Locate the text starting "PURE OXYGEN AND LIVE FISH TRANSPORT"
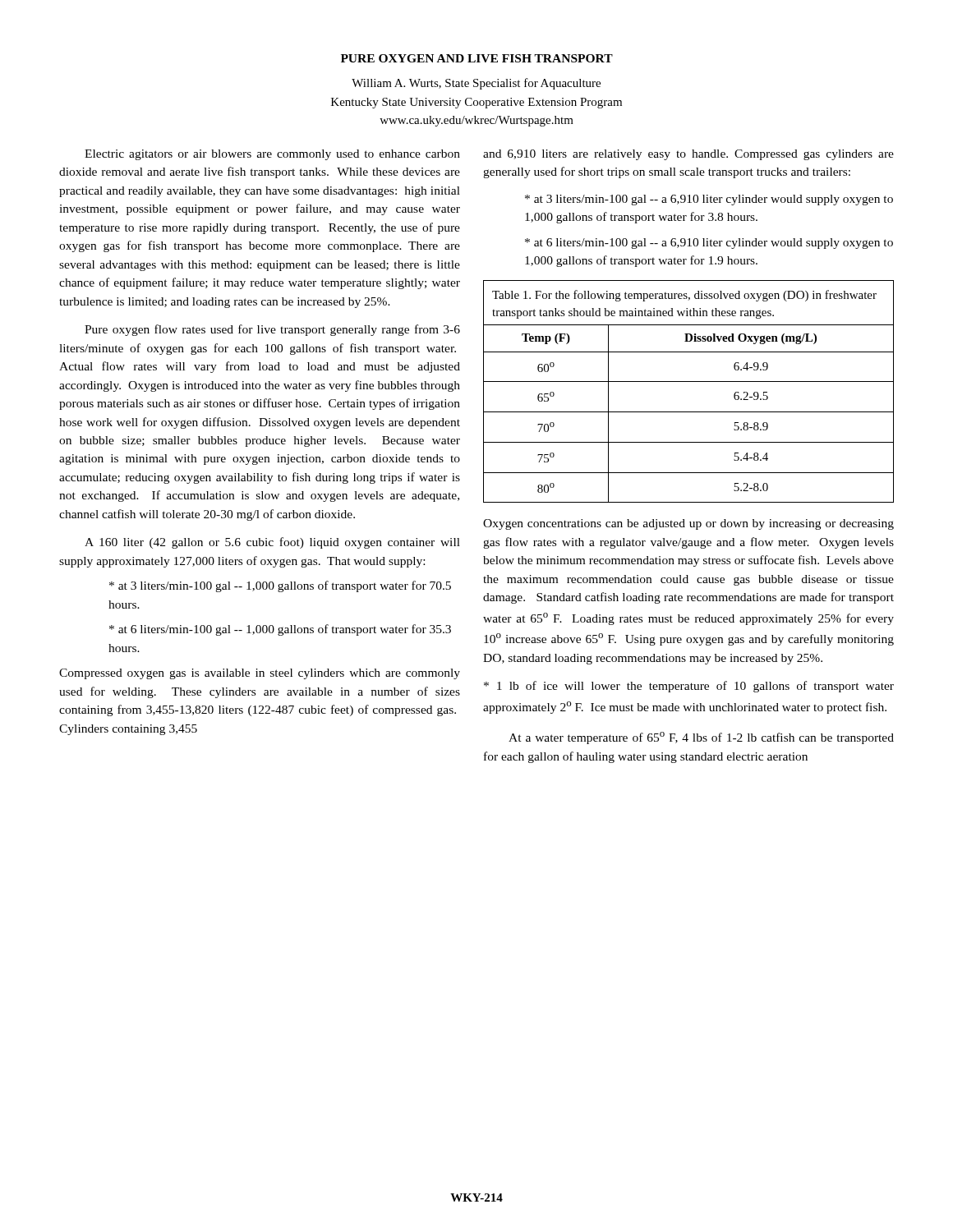The height and width of the screenshot is (1232, 953). 476,58
